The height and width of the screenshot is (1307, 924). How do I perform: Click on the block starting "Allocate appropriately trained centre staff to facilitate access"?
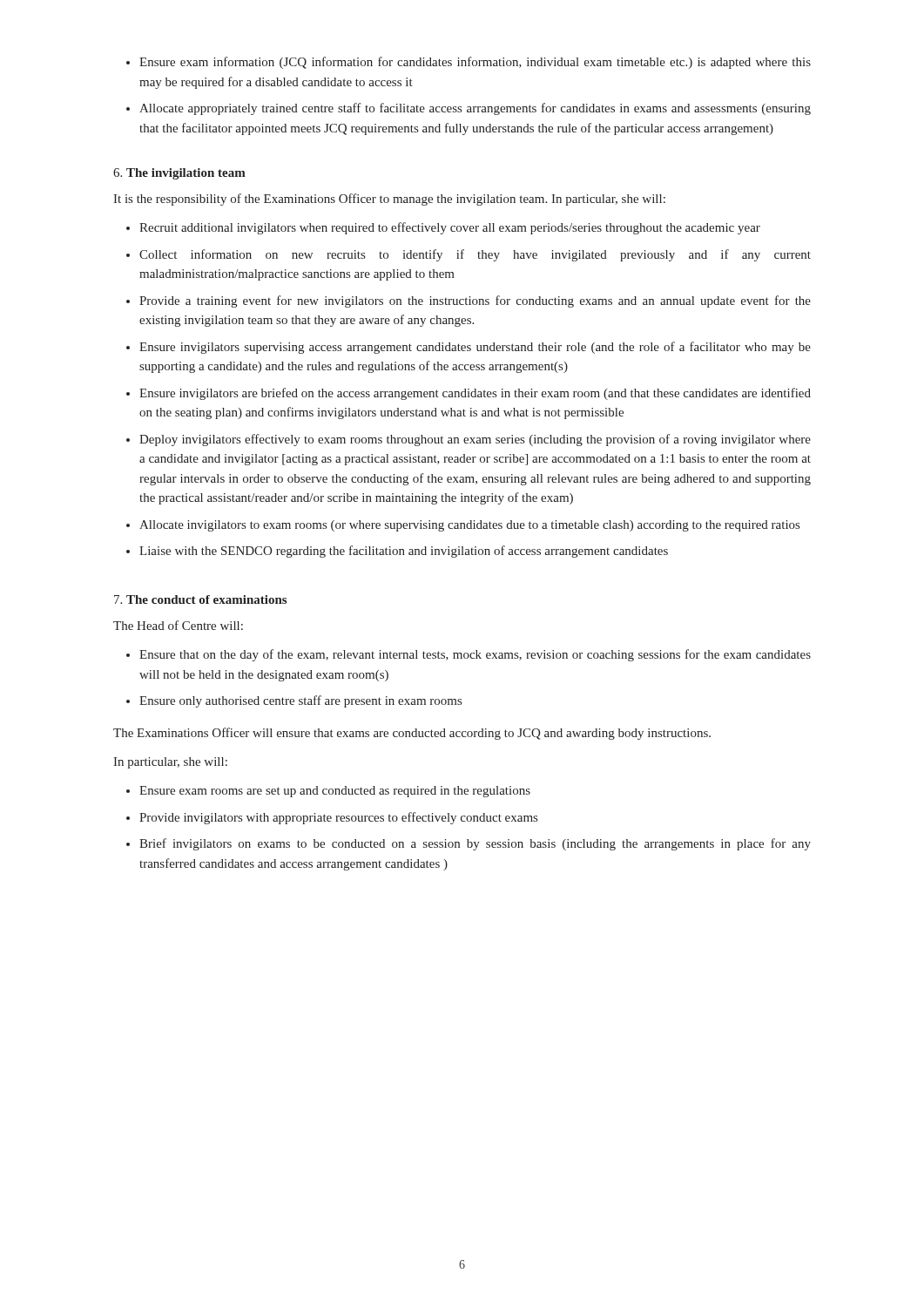475,118
